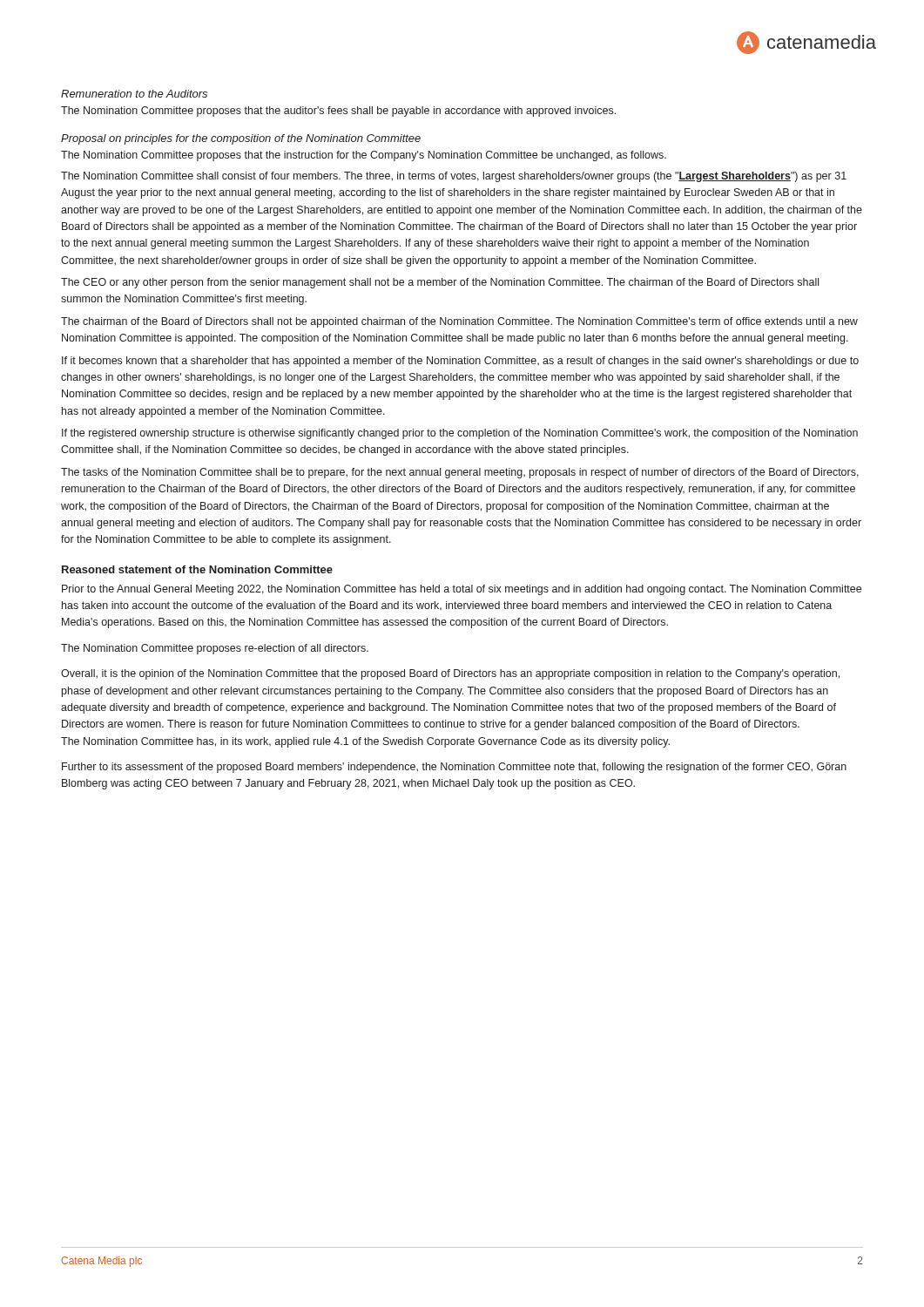Select the text block that reads "If the registered ownership structure is otherwise significantly"
The image size is (924, 1307).
pyautogui.click(x=460, y=442)
